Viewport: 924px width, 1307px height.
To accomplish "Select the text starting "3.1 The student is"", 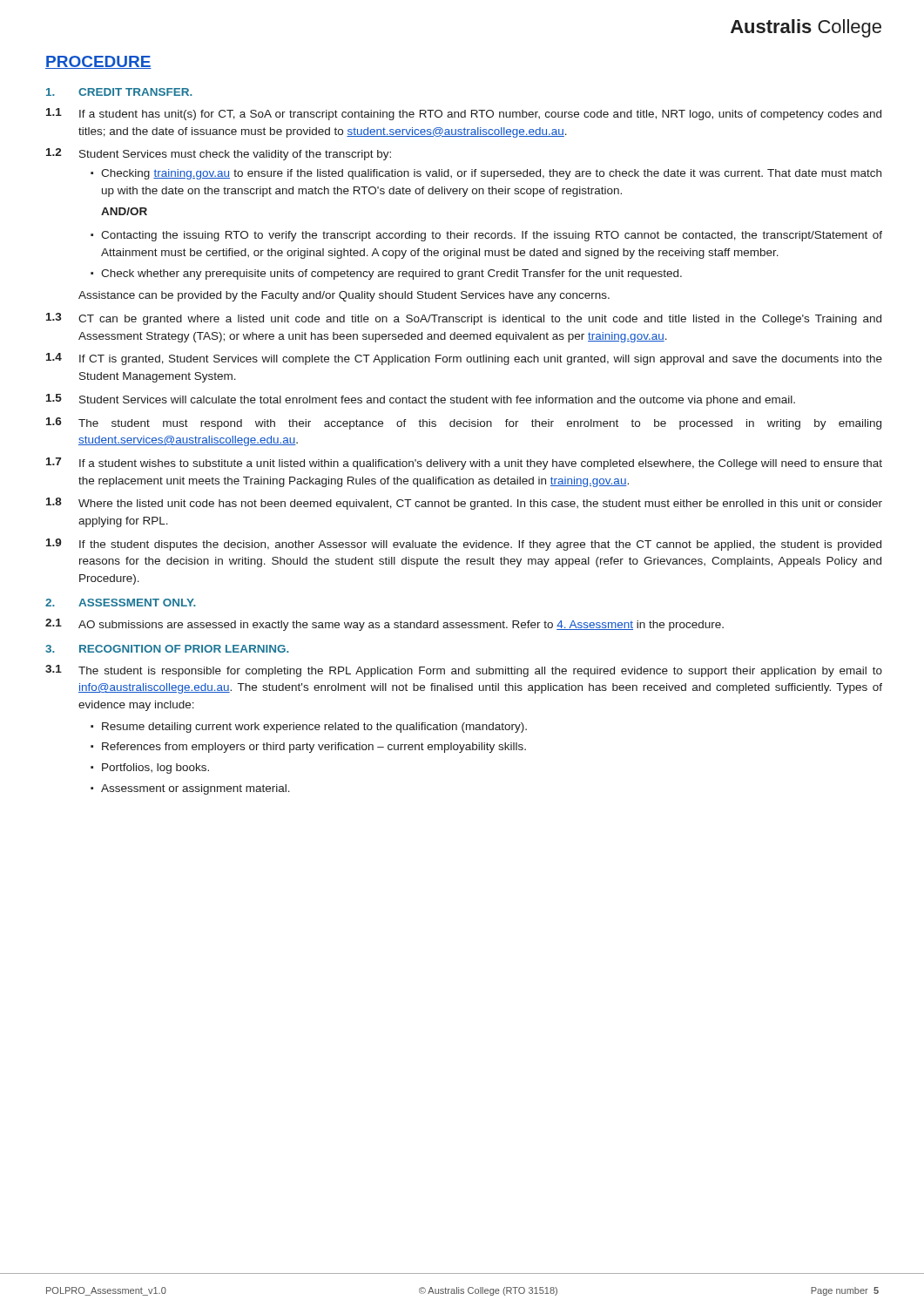I will 464,688.
